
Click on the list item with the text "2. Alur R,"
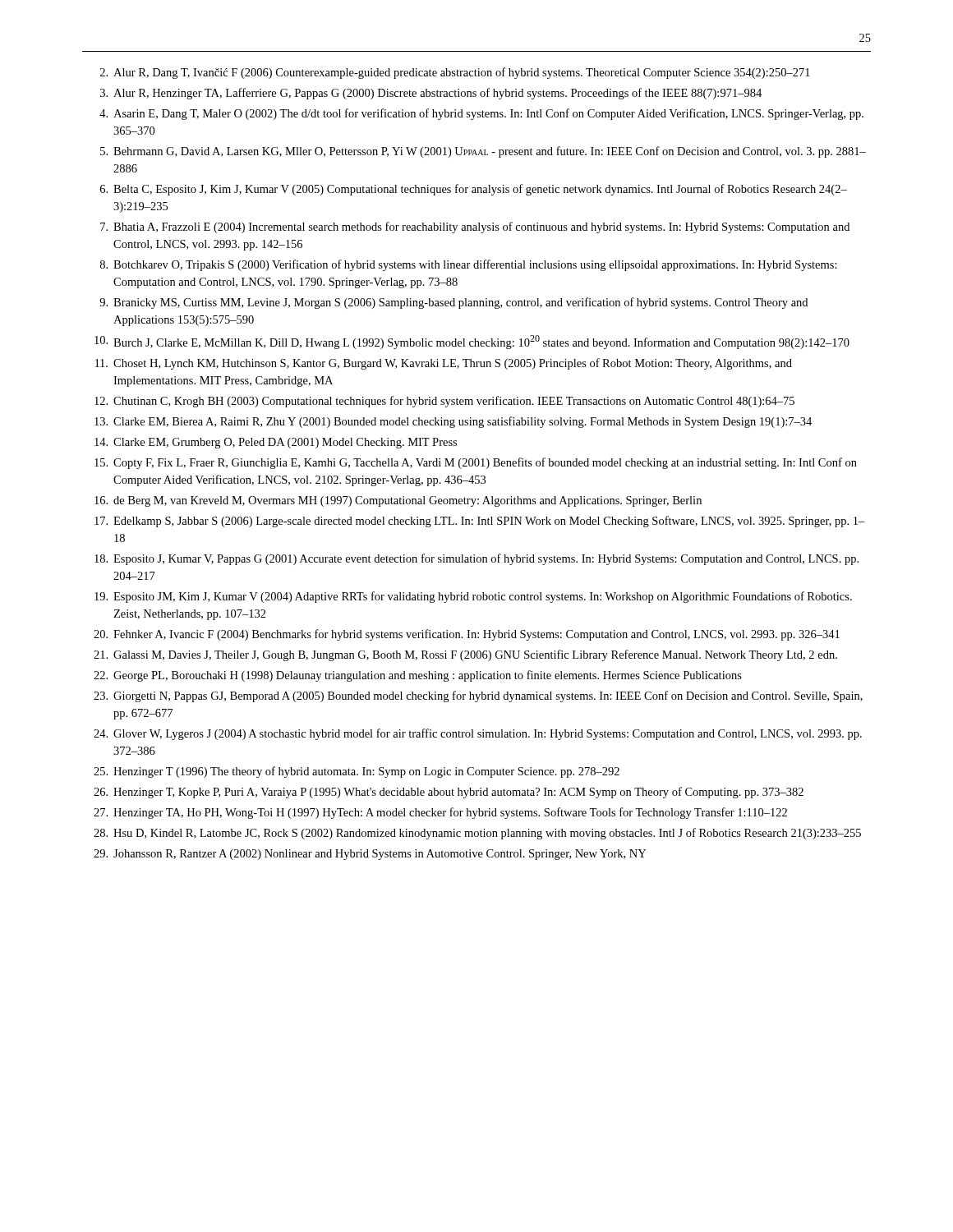[x=476, y=73]
